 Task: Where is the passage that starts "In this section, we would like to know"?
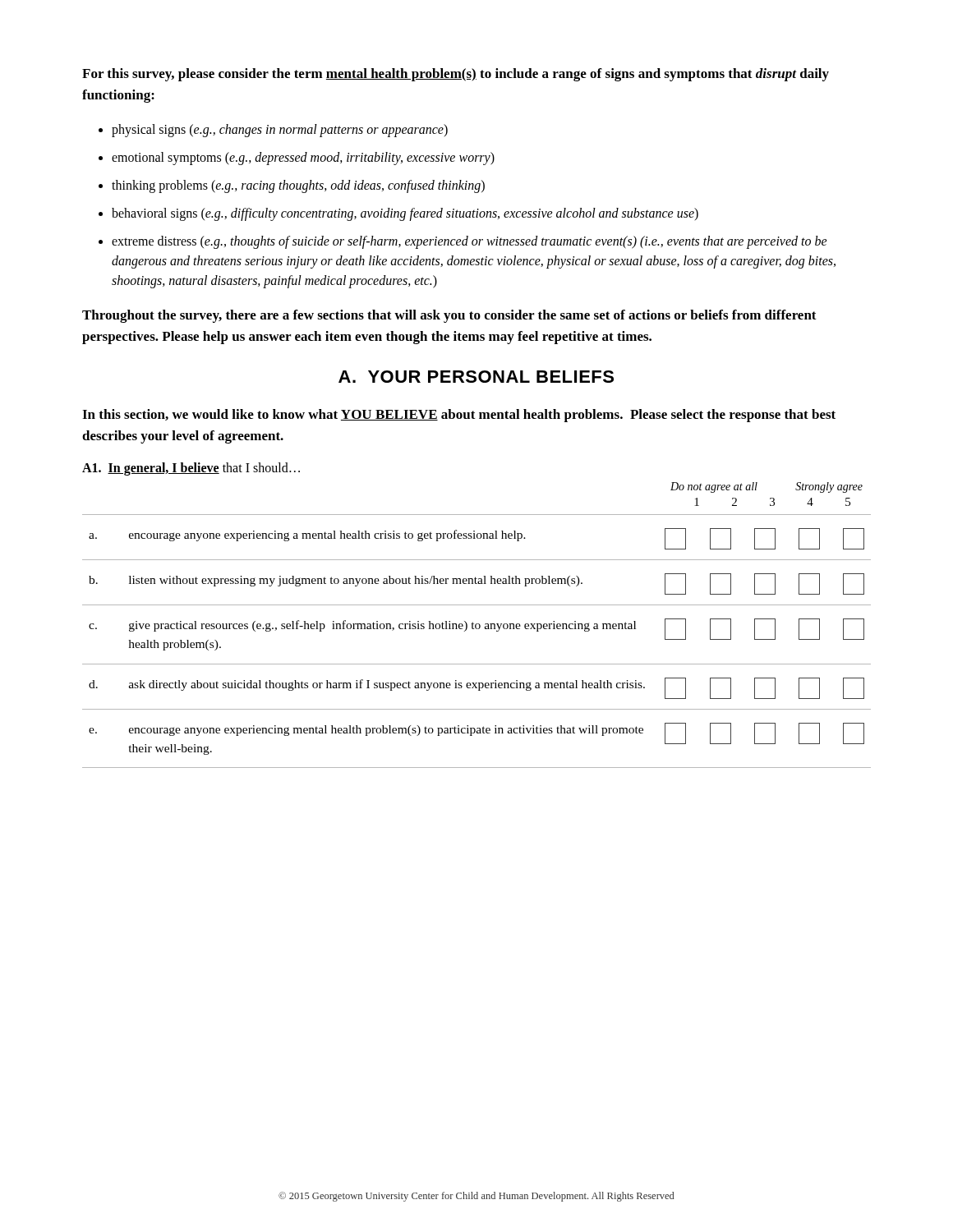tap(476, 425)
